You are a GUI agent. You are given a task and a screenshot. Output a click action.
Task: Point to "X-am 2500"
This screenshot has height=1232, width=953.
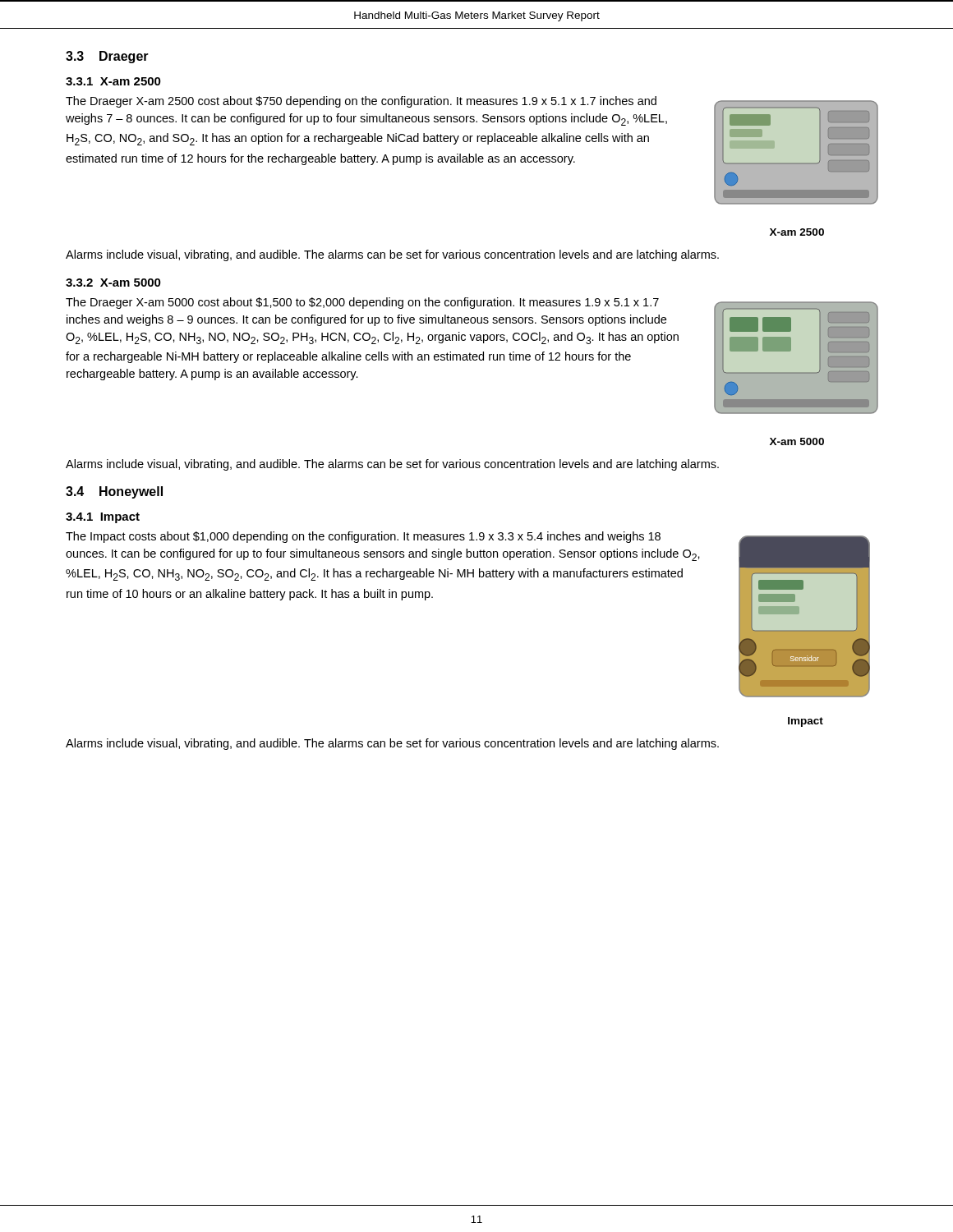click(x=797, y=232)
